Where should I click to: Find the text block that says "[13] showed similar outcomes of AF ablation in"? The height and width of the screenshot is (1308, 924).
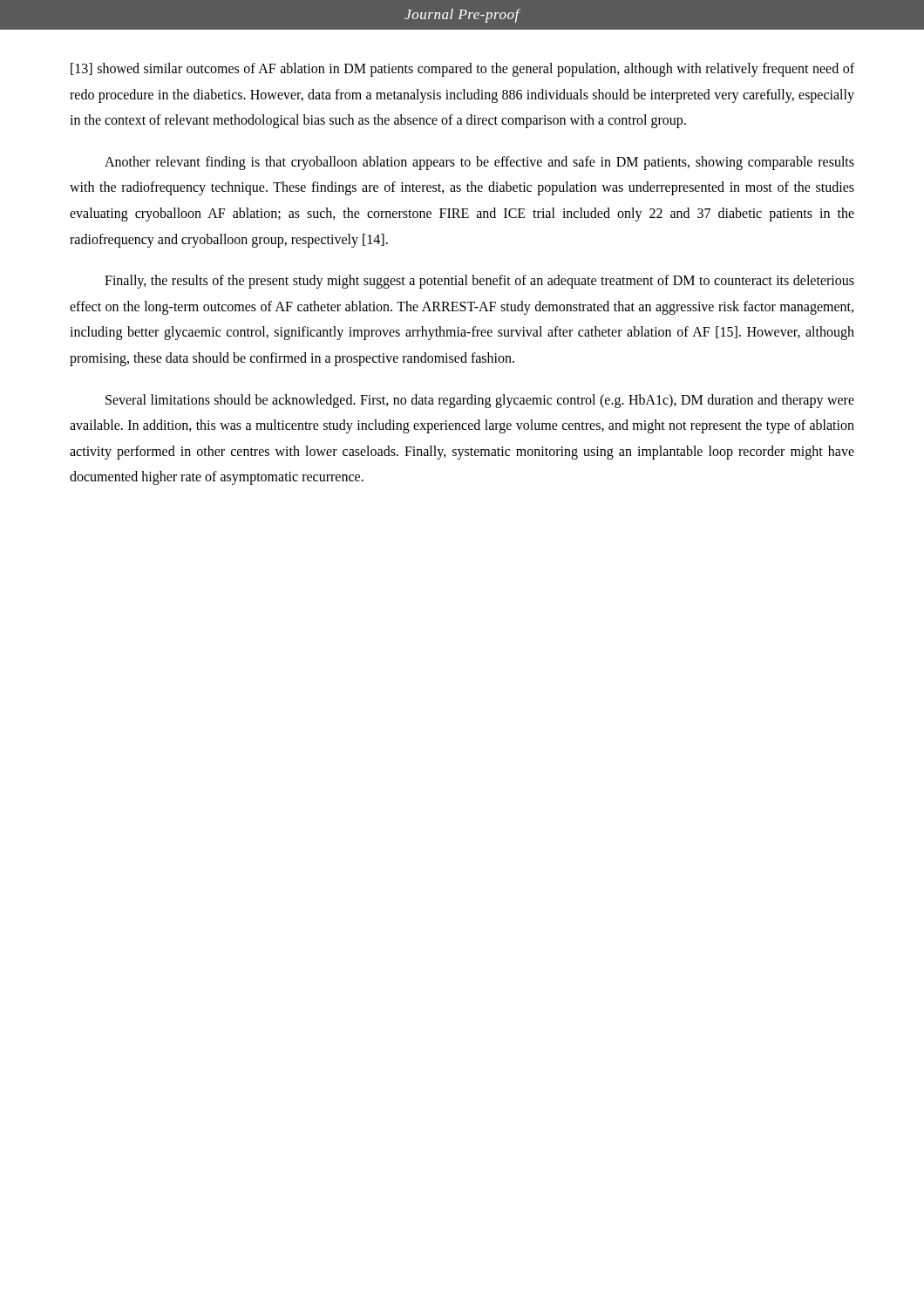click(462, 94)
